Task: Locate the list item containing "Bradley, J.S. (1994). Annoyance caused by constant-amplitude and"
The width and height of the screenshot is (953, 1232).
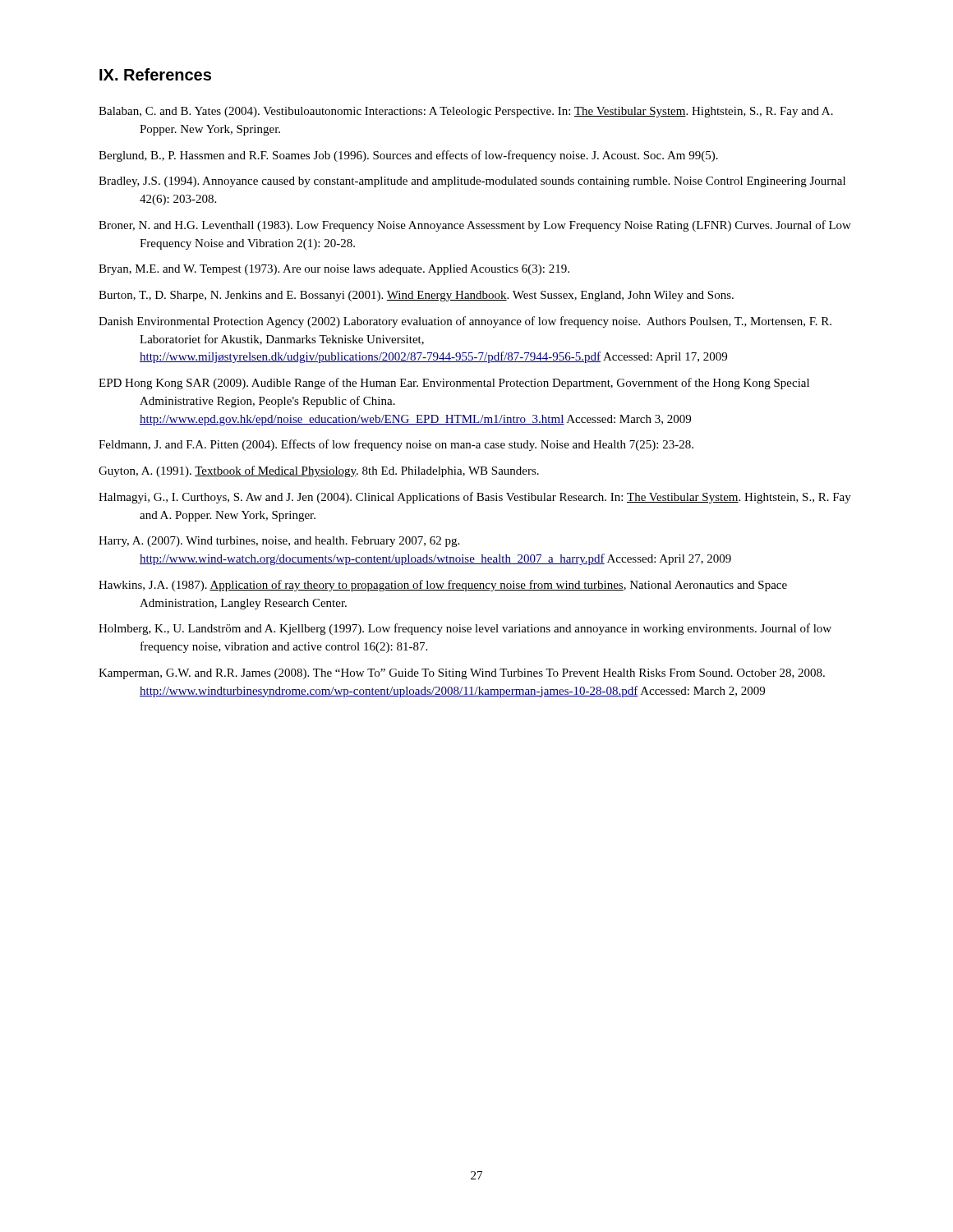Action: [472, 190]
